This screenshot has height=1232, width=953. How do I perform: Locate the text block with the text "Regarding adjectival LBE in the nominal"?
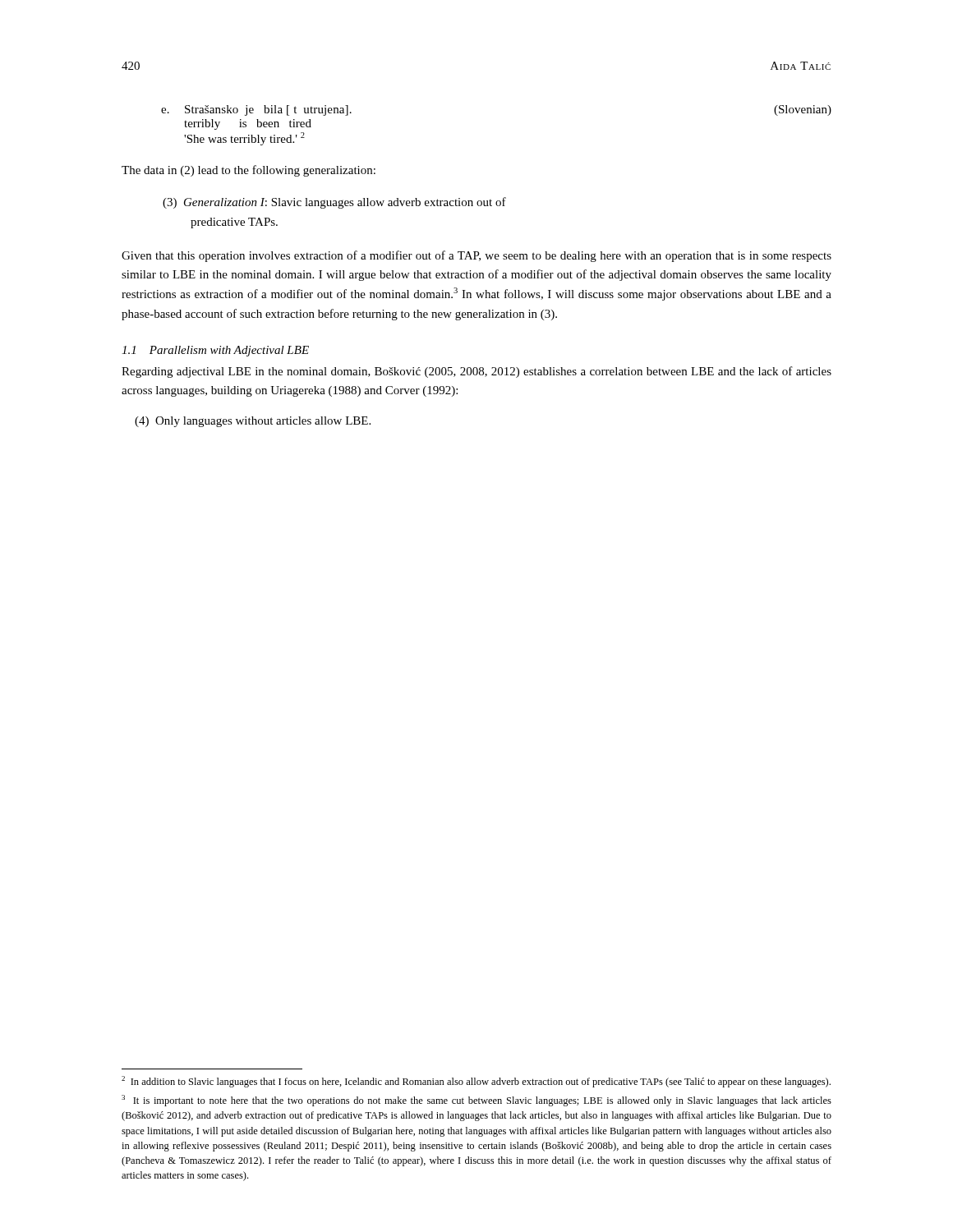[x=476, y=381]
